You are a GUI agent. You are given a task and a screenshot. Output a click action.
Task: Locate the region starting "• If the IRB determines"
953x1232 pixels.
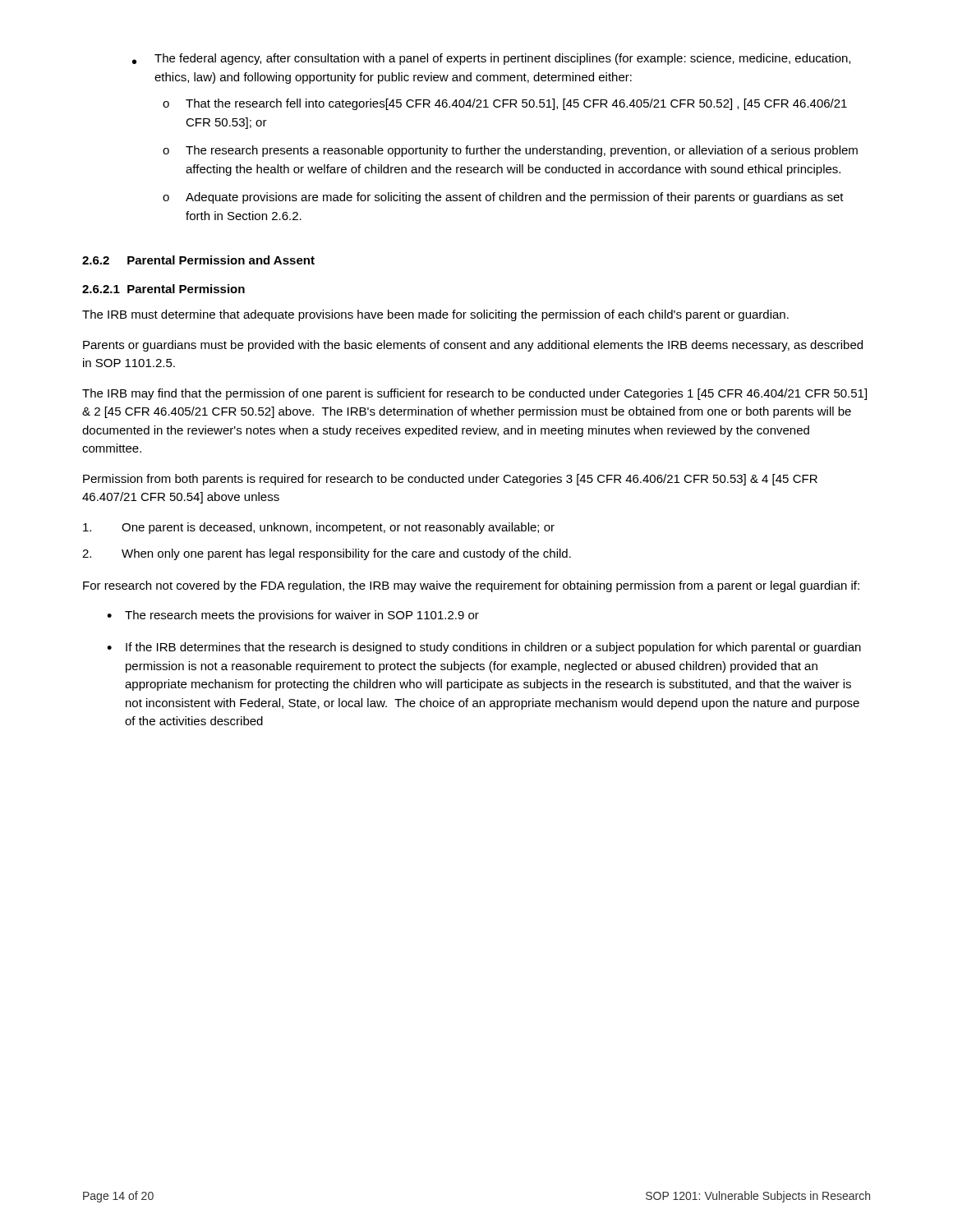tap(489, 684)
